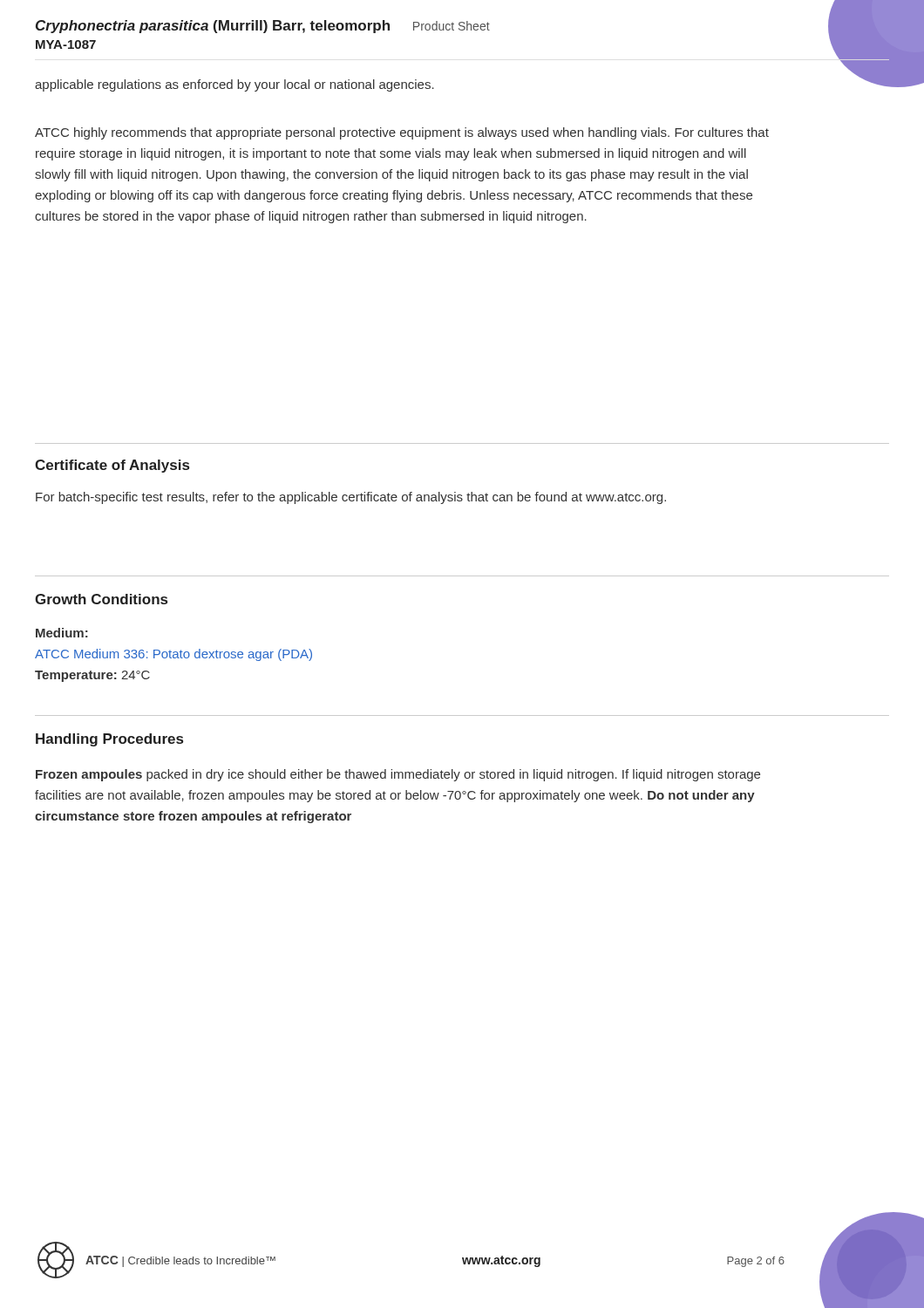Point to the block beginning "ATCC highly recommends that"
The image size is (924, 1308).
[x=410, y=174]
